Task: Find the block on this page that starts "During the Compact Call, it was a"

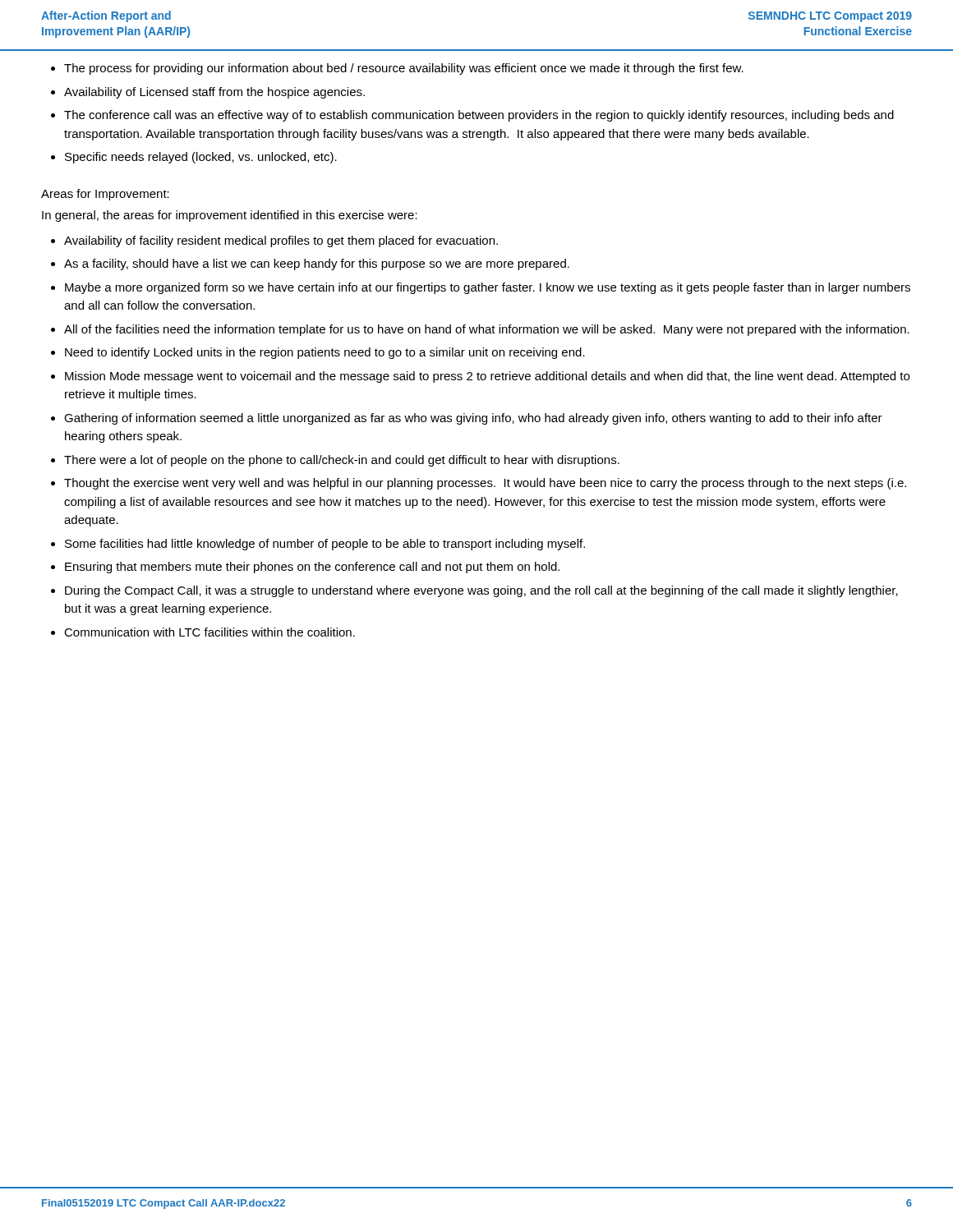Action: pyautogui.click(x=481, y=599)
